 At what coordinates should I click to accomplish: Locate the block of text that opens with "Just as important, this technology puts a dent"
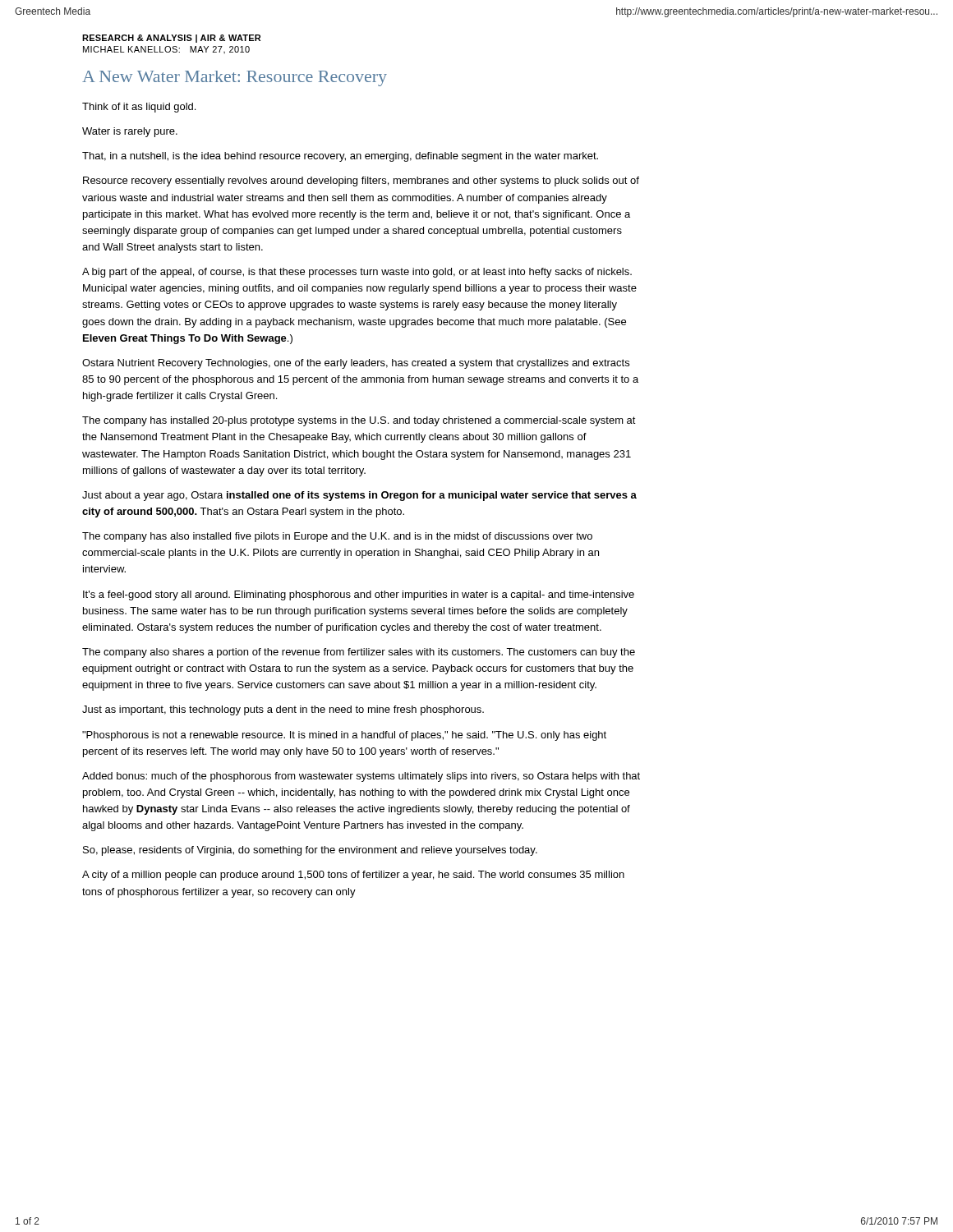click(x=283, y=710)
